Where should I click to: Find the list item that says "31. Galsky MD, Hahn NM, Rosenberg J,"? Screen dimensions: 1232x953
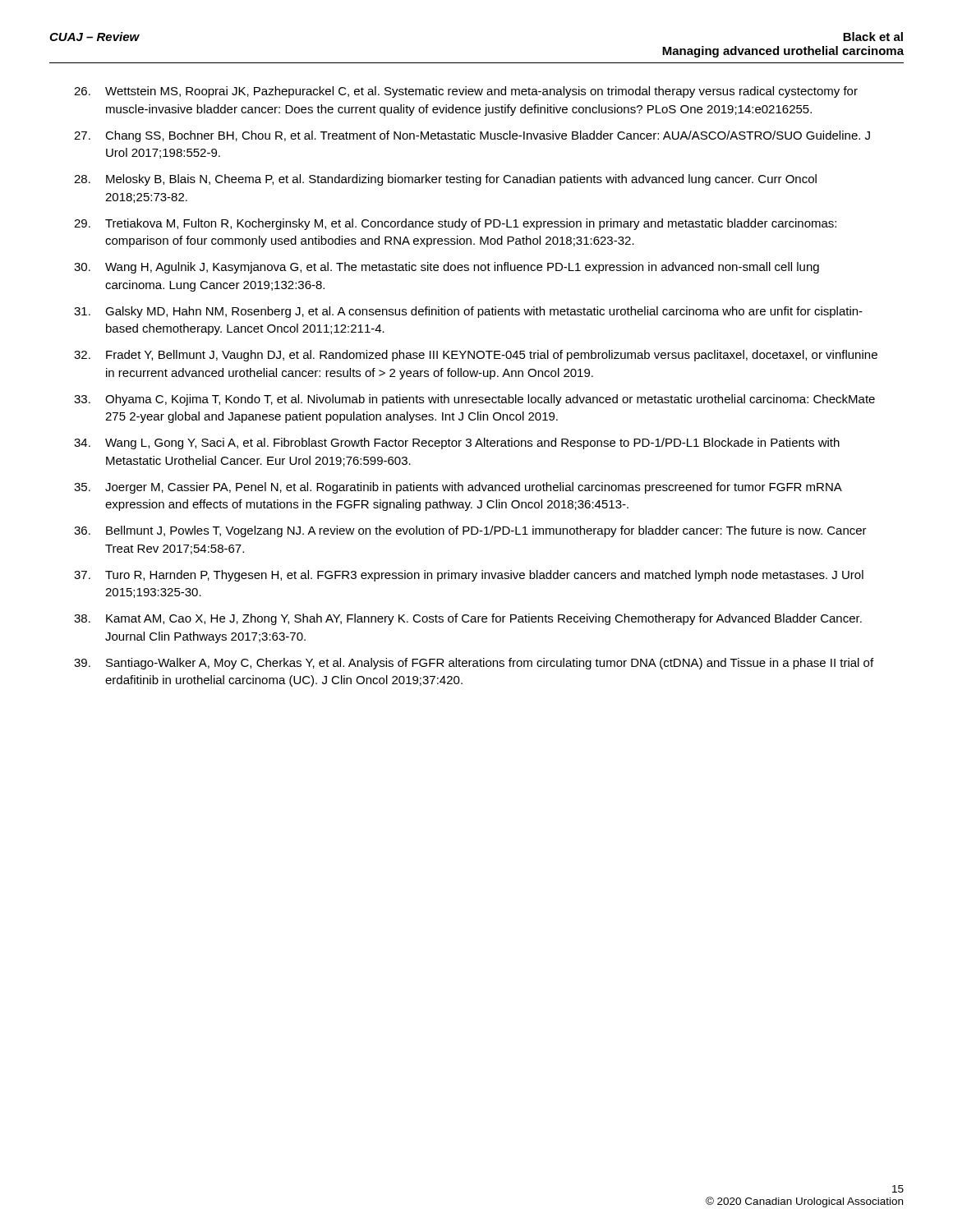pos(476,320)
